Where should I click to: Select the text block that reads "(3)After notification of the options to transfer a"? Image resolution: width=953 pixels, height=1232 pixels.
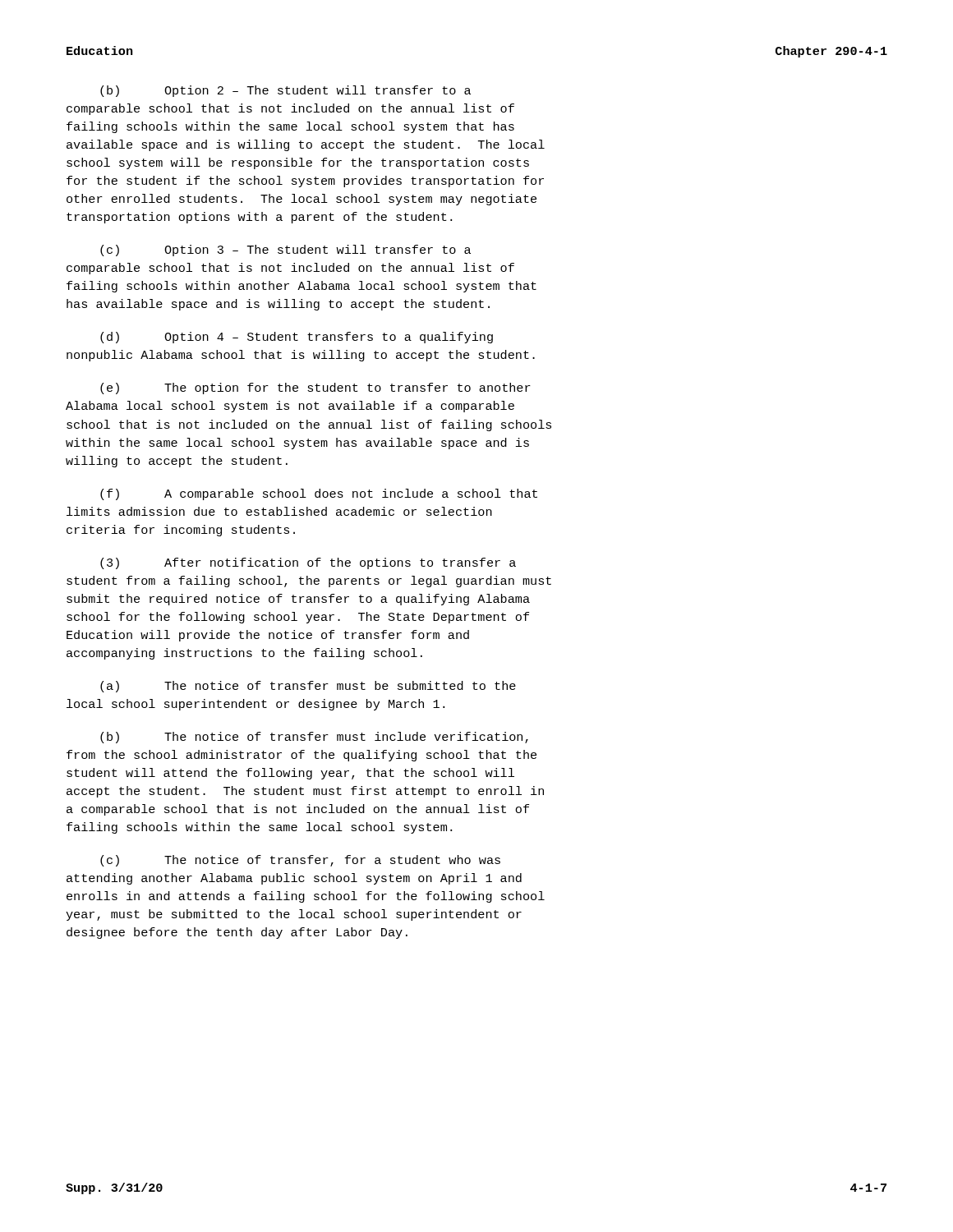click(x=309, y=608)
